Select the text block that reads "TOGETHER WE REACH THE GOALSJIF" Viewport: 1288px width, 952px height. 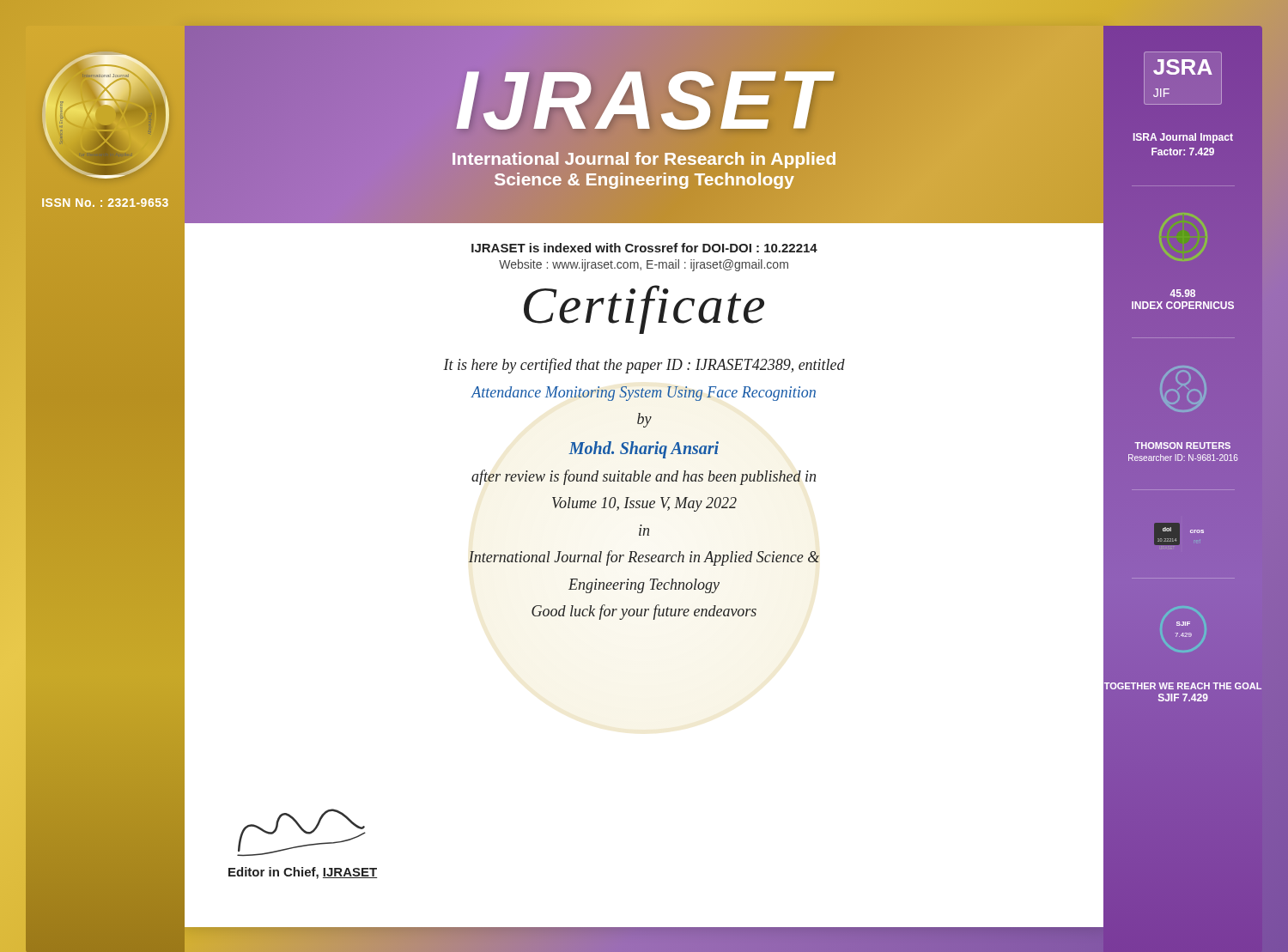[x=1183, y=693]
